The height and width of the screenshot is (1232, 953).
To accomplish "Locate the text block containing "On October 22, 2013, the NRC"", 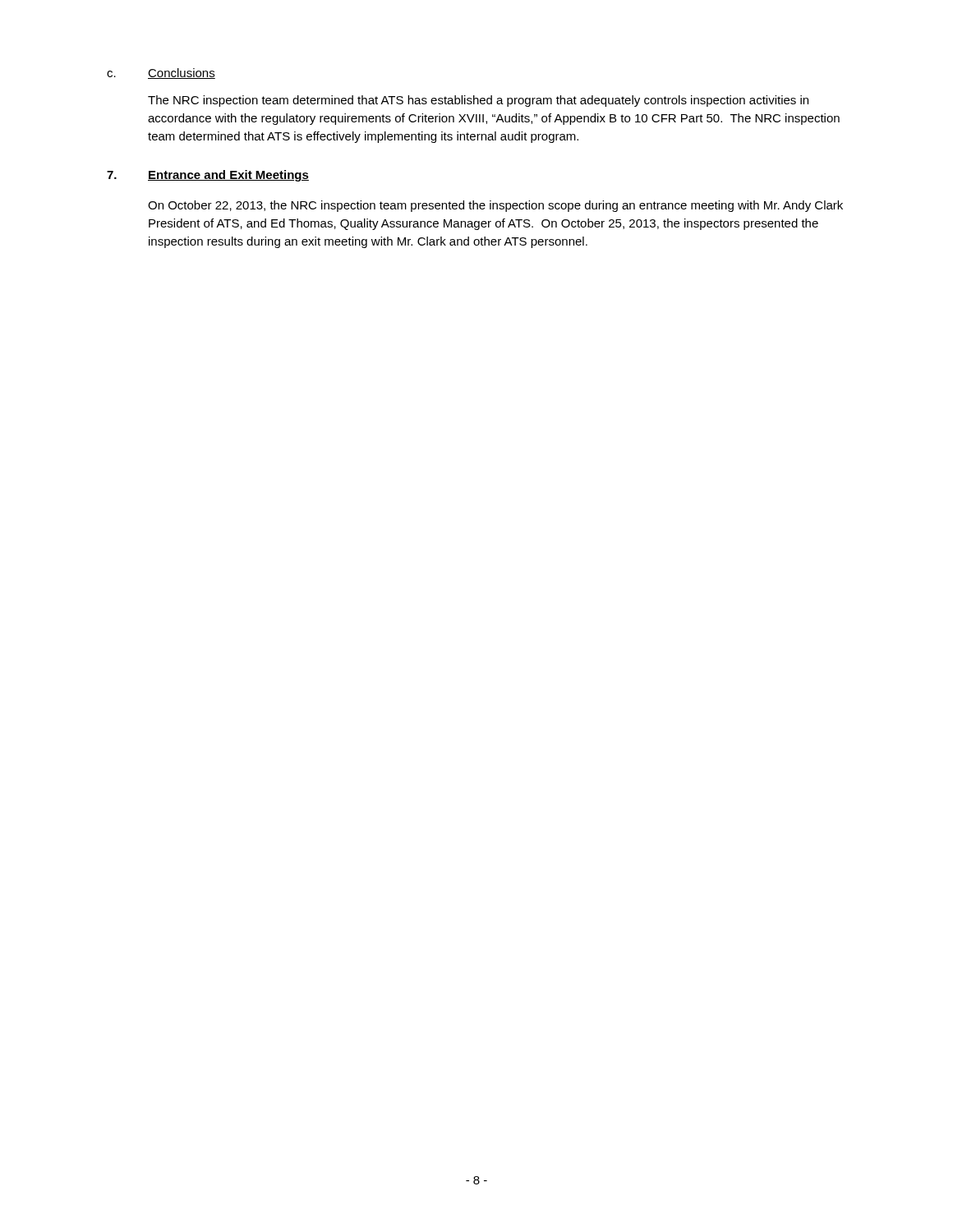I will (497, 223).
